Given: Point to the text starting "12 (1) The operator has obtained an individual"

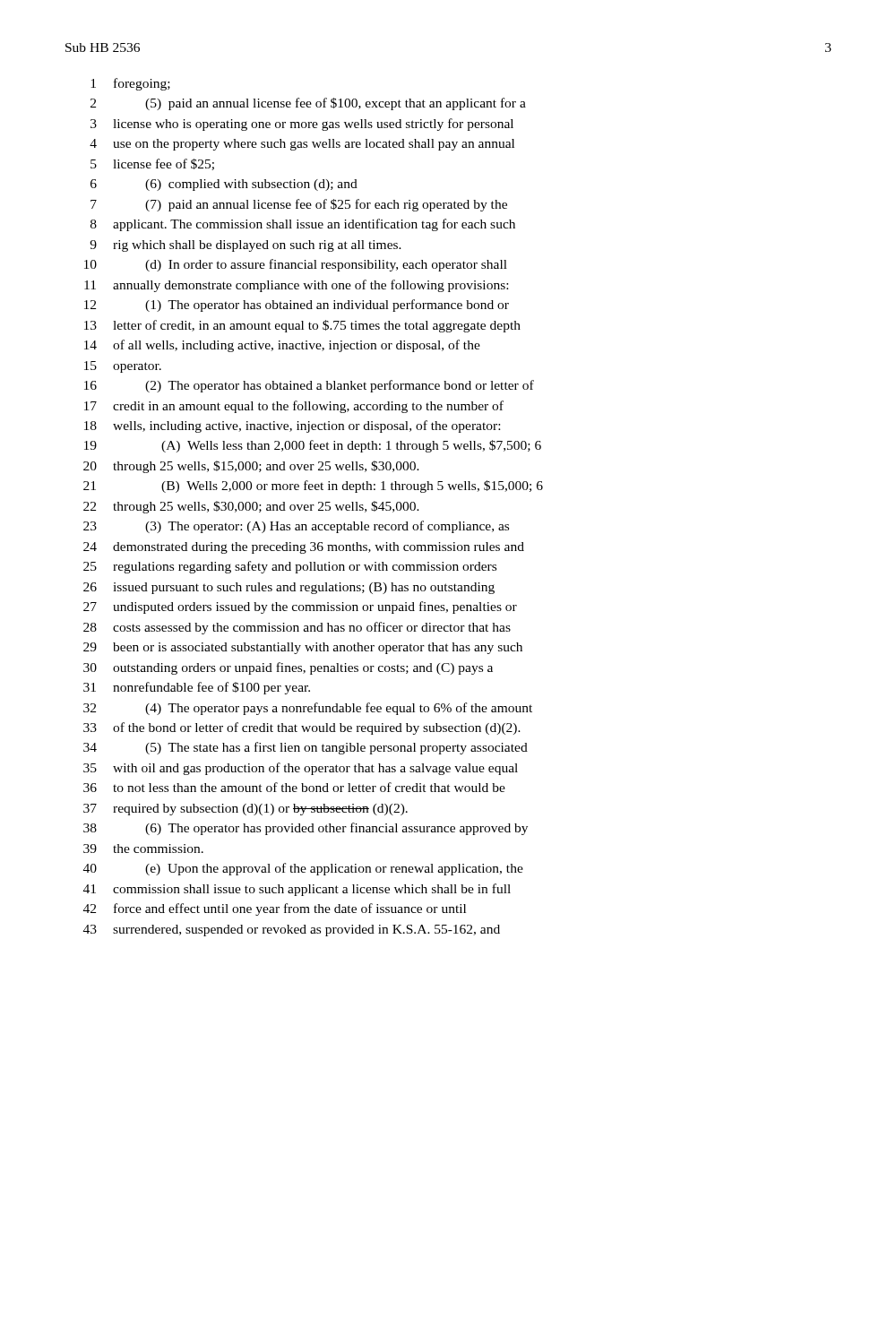Looking at the screenshot, I should [x=448, y=305].
